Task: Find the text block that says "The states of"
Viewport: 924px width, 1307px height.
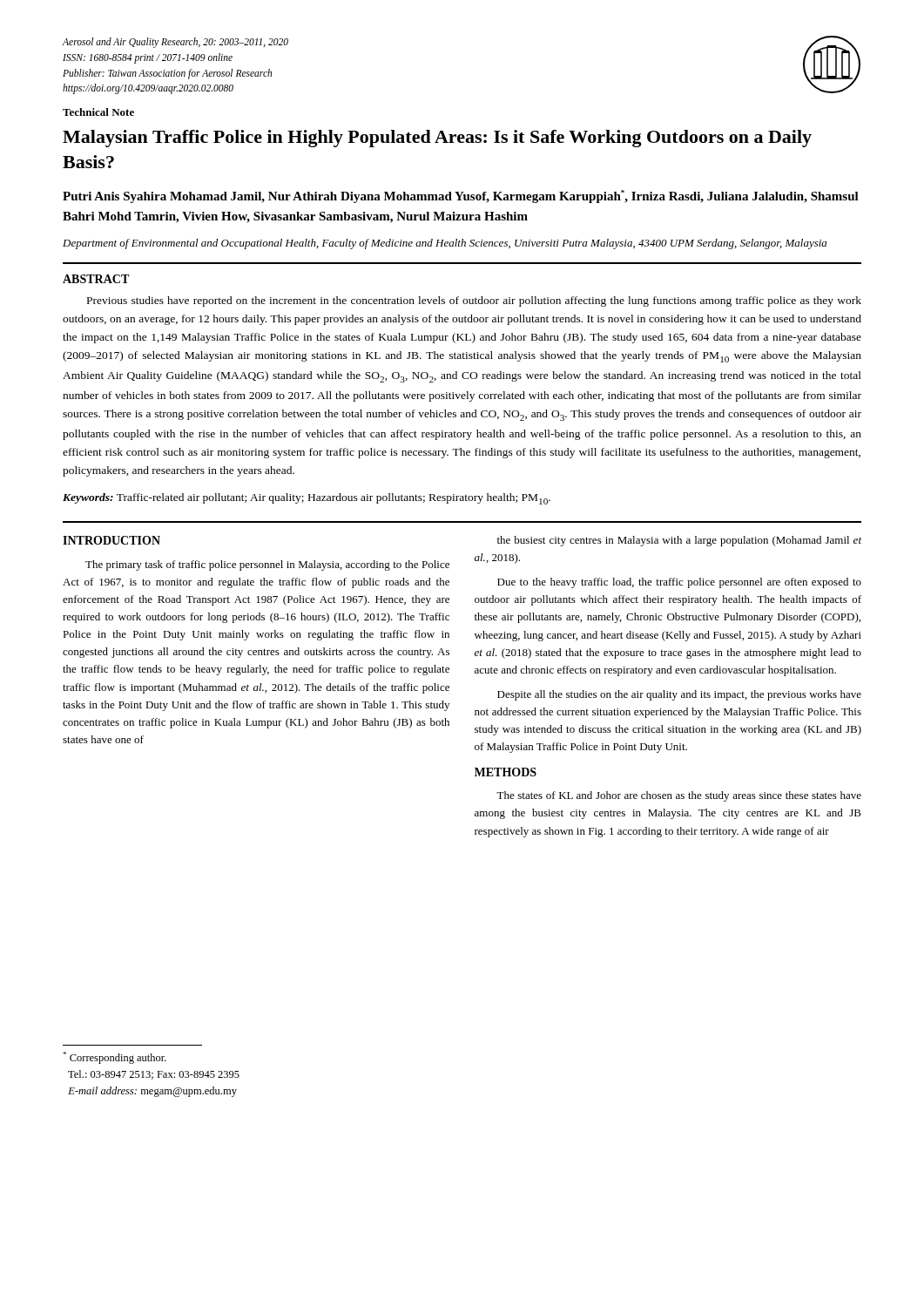Action: click(x=668, y=813)
